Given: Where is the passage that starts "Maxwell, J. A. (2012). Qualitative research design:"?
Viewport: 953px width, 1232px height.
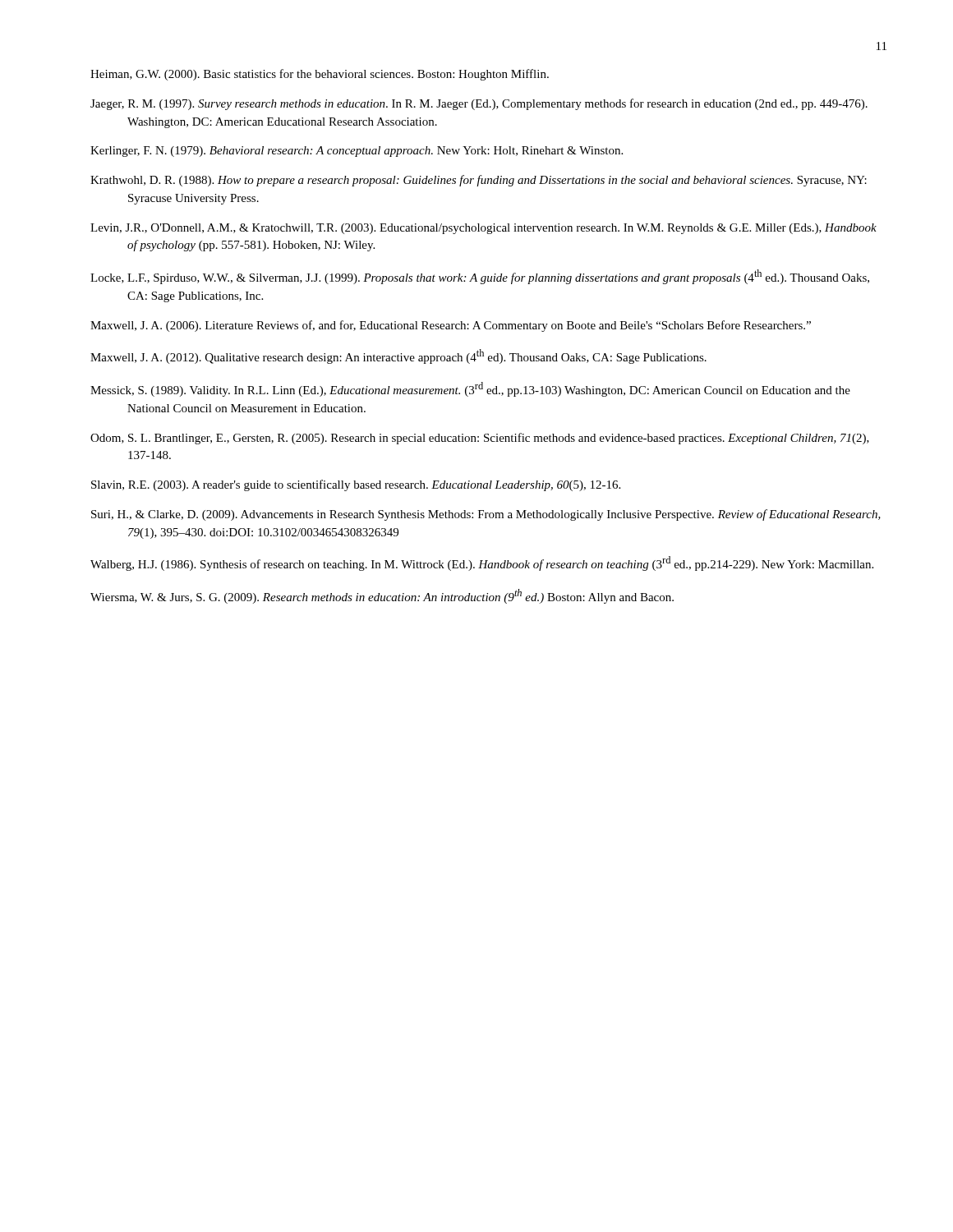Looking at the screenshot, I should (x=399, y=356).
